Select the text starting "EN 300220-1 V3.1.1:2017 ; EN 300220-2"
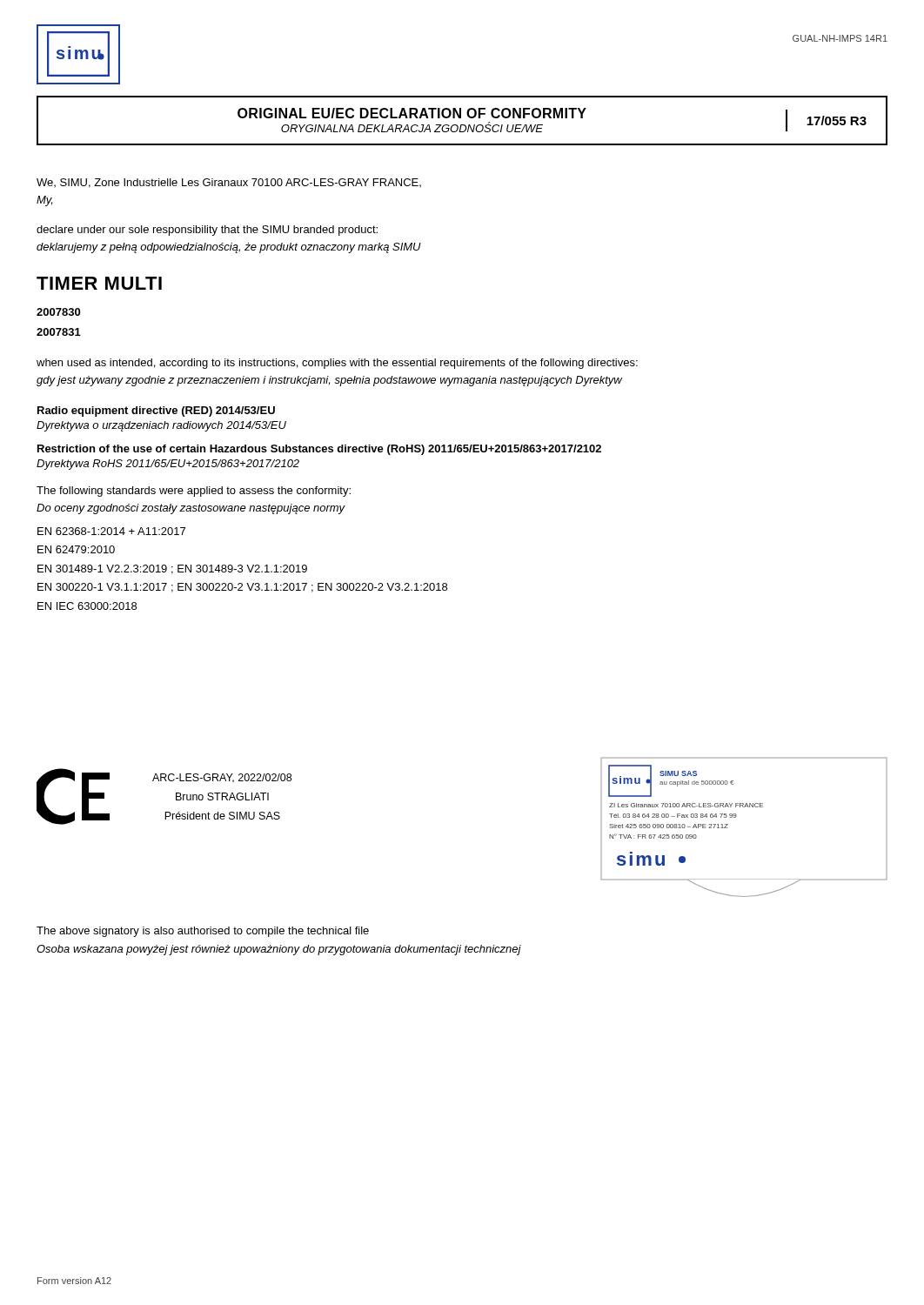 click(242, 587)
